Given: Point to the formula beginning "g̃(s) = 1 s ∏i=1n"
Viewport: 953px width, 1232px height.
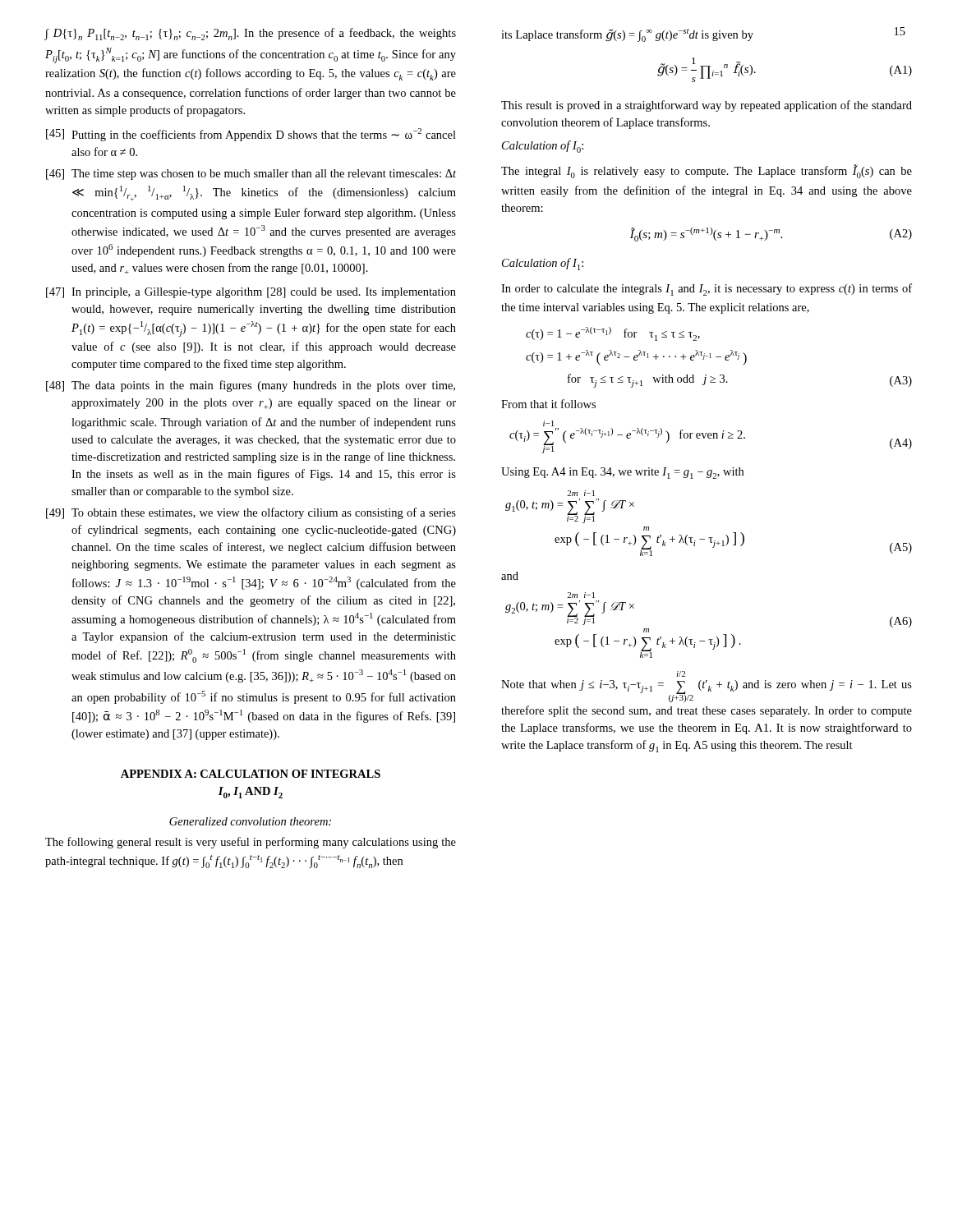Looking at the screenshot, I should (703, 69).
